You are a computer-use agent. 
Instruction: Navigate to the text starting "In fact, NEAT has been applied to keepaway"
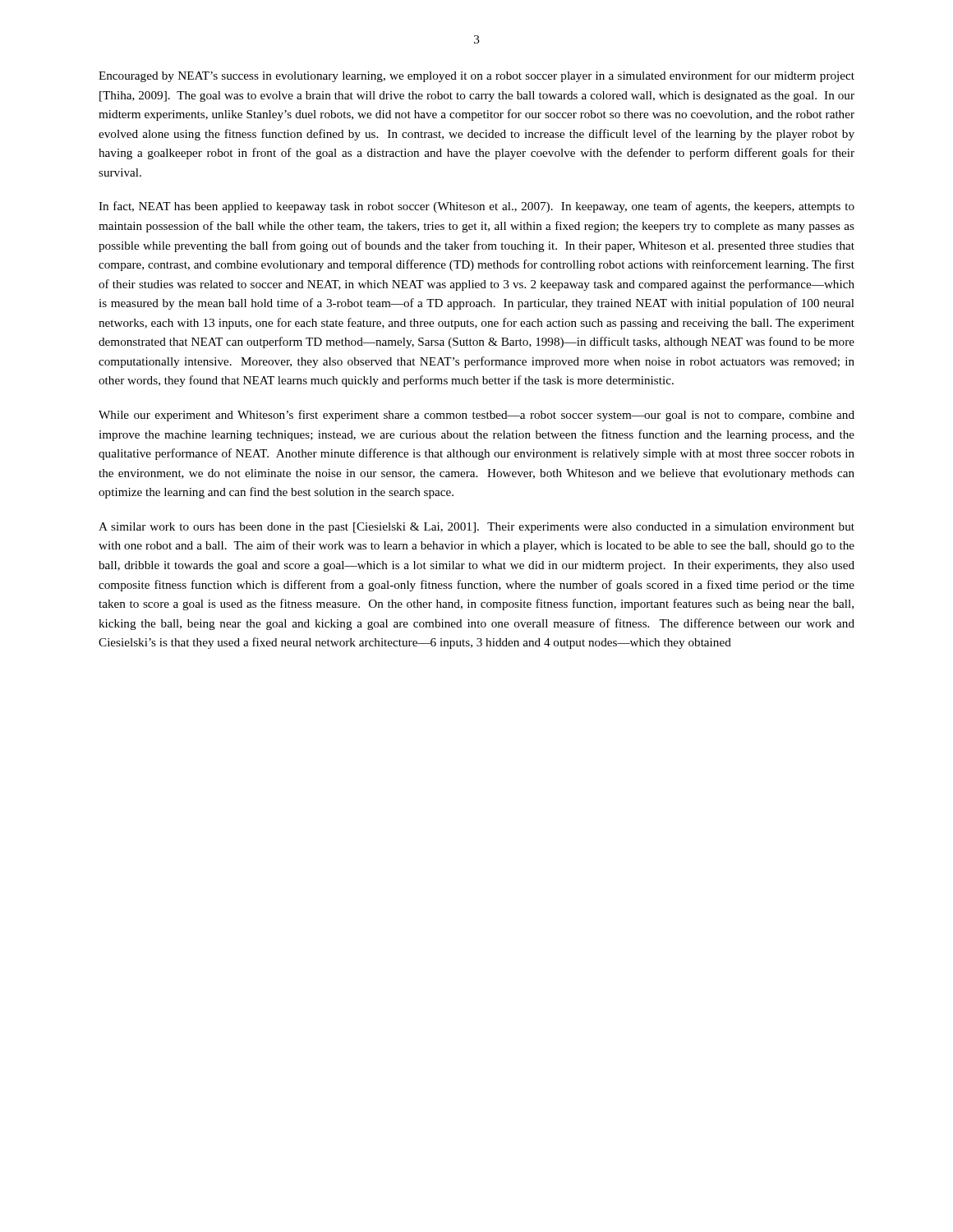(x=476, y=293)
